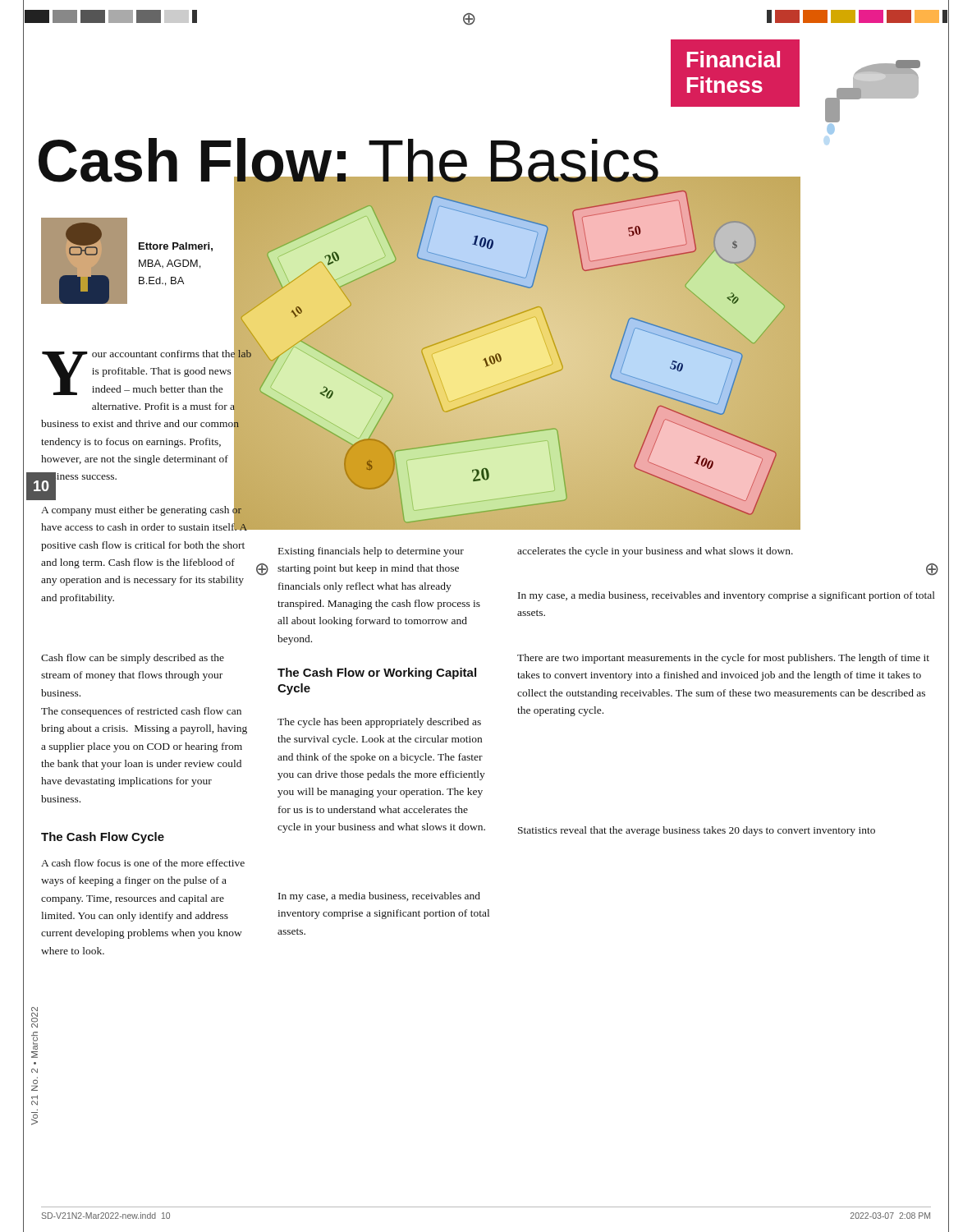
Task: Navigate to the text starting "A company must either be"
Action: click(144, 553)
